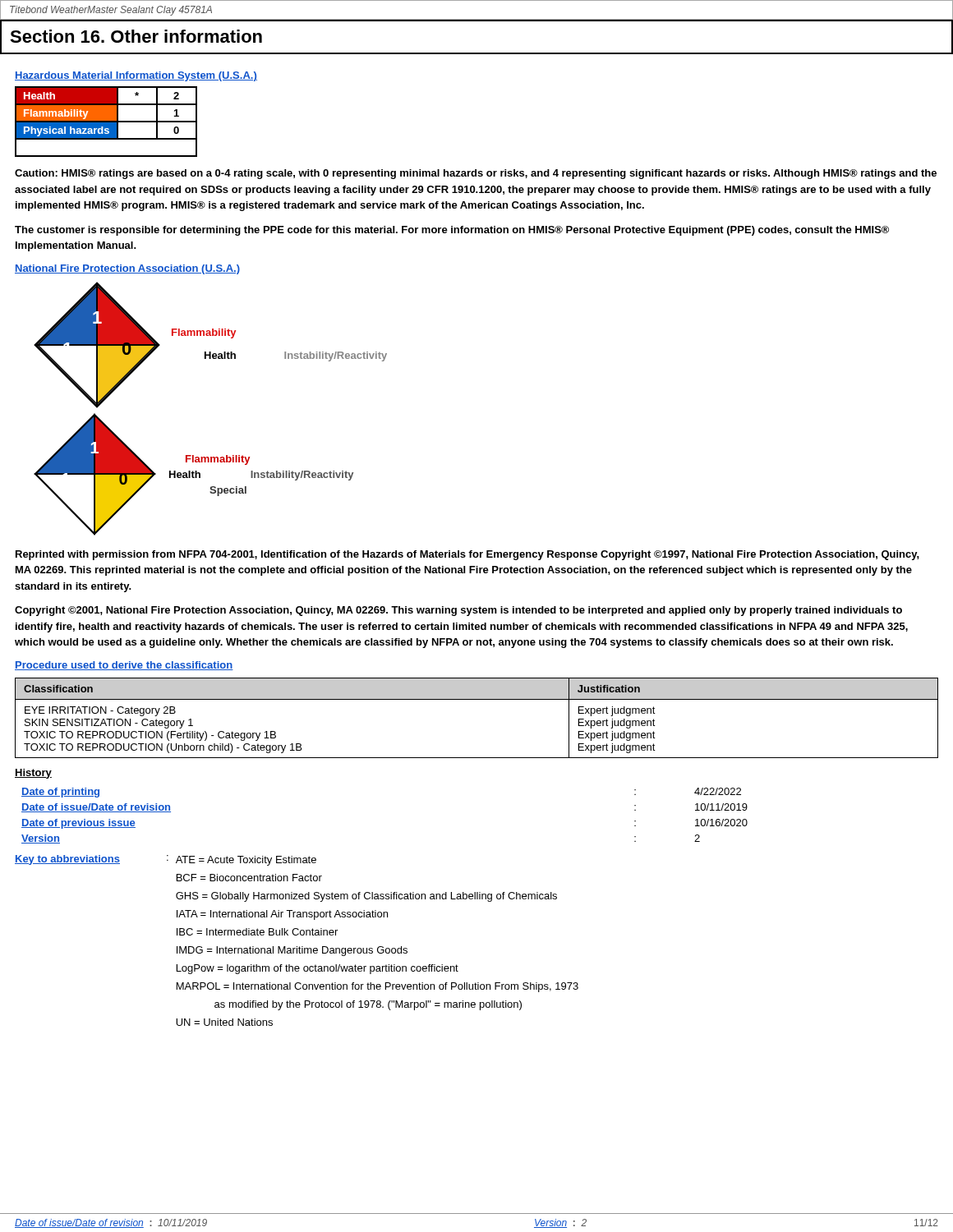The image size is (953, 1232).
Task: Find "Hazardous Material Information System (U.S.A.)" on this page
Action: pyautogui.click(x=136, y=75)
